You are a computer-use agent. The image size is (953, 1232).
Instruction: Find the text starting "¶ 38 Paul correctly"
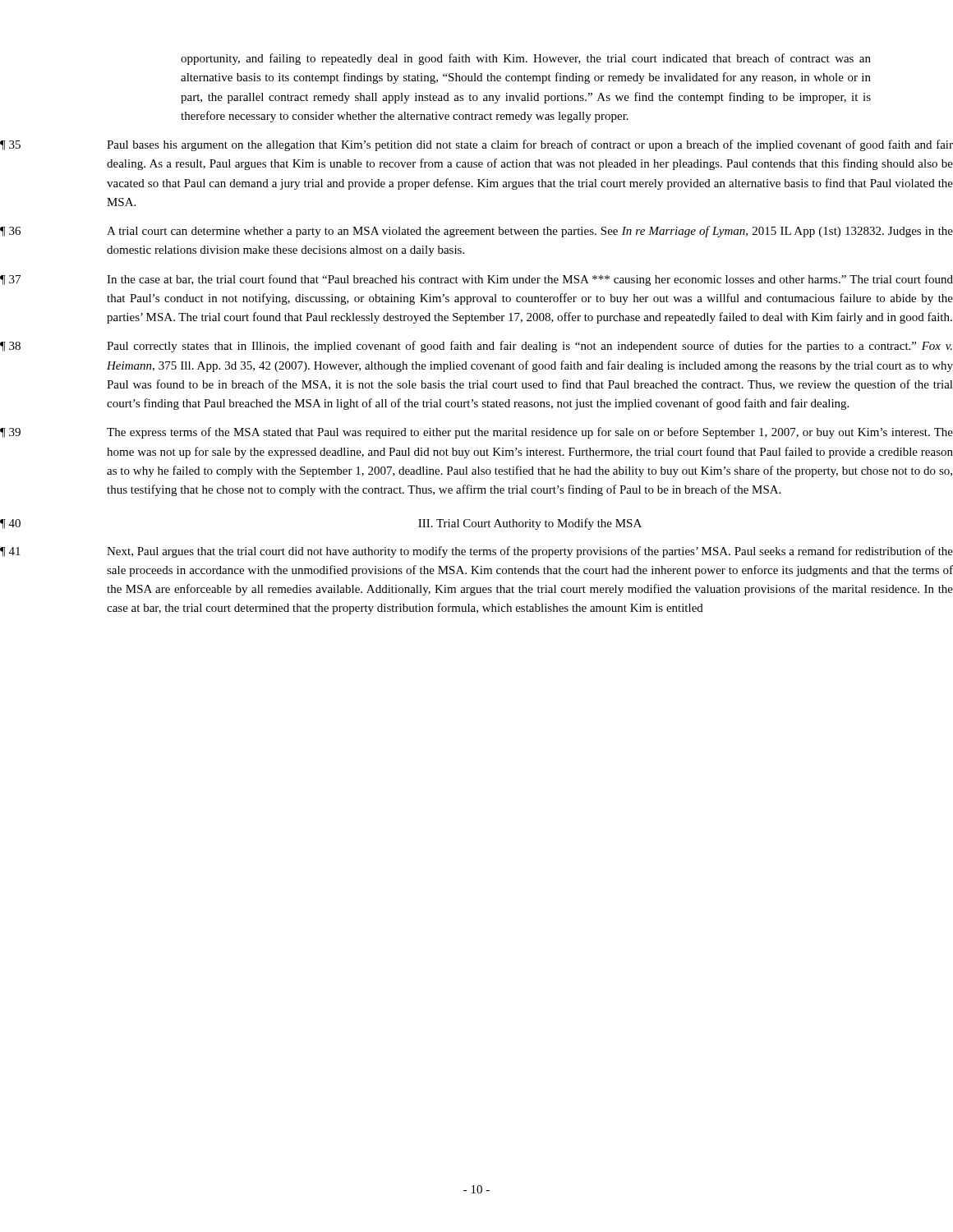(x=476, y=375)
